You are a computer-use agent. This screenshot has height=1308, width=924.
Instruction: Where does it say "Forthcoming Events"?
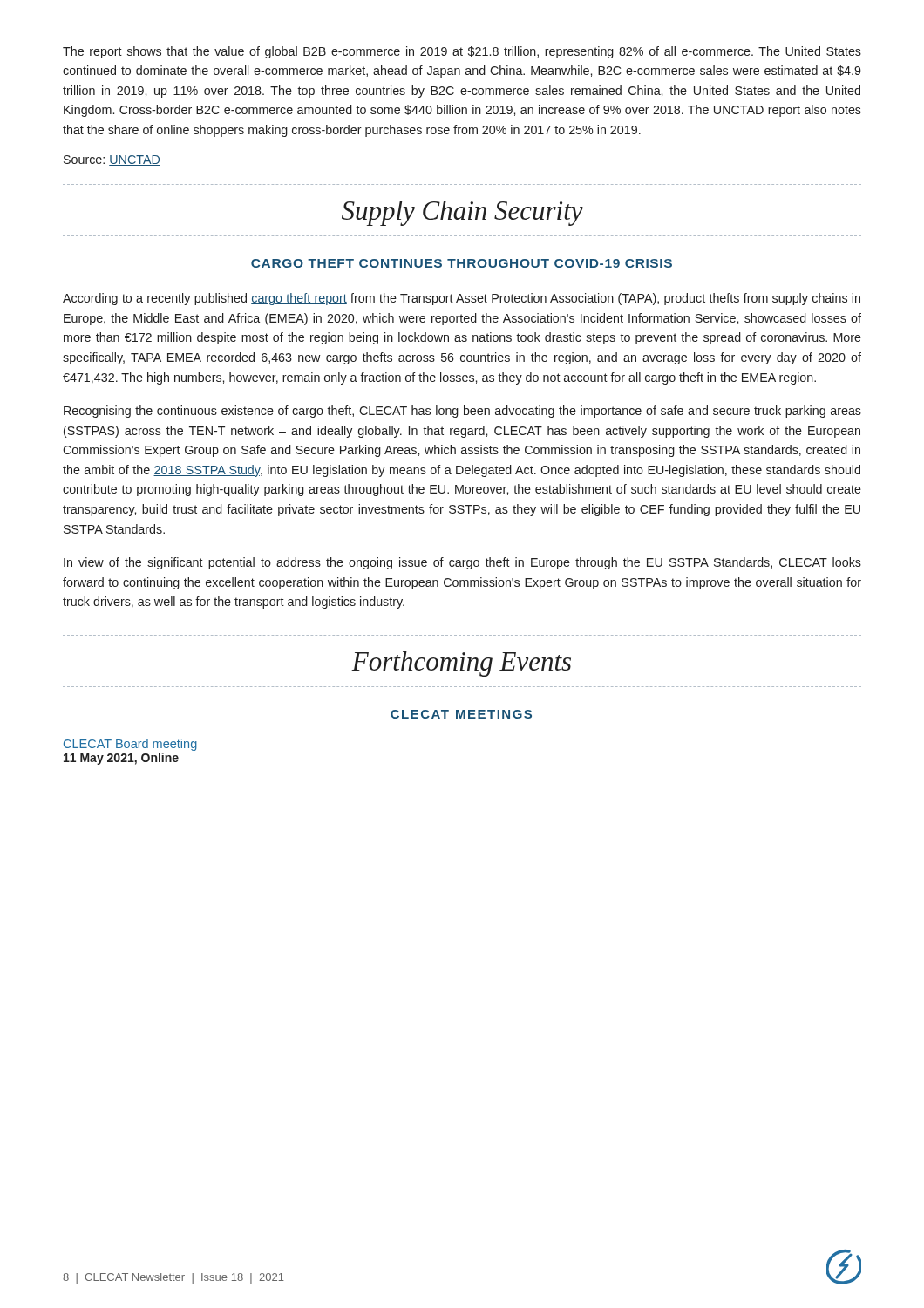pyautogui.click(x=462, y=661)
